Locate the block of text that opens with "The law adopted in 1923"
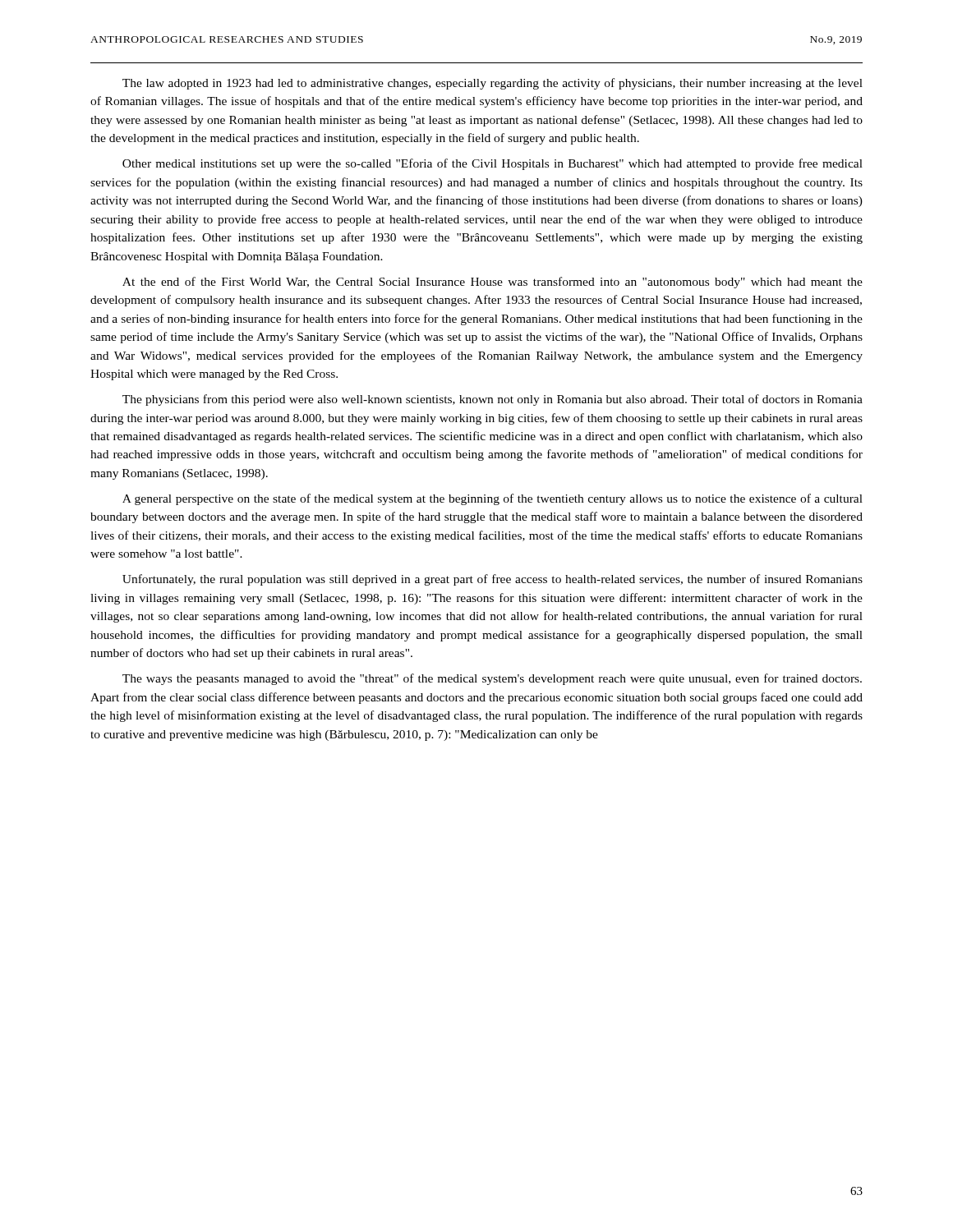The image size is (953, 1232). (476, 409)
